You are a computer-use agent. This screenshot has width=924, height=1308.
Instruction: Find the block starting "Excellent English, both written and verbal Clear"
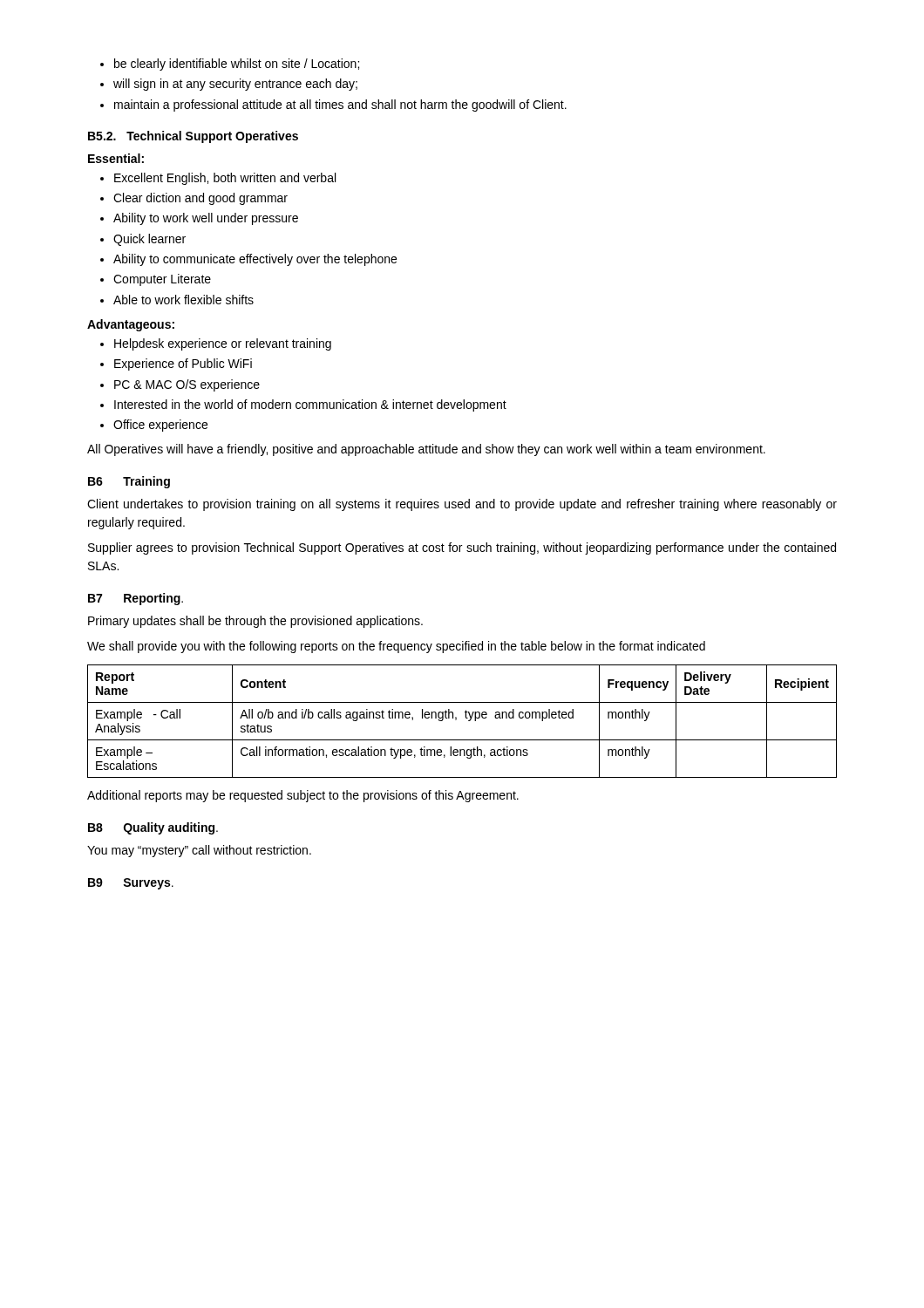(225, 179)
